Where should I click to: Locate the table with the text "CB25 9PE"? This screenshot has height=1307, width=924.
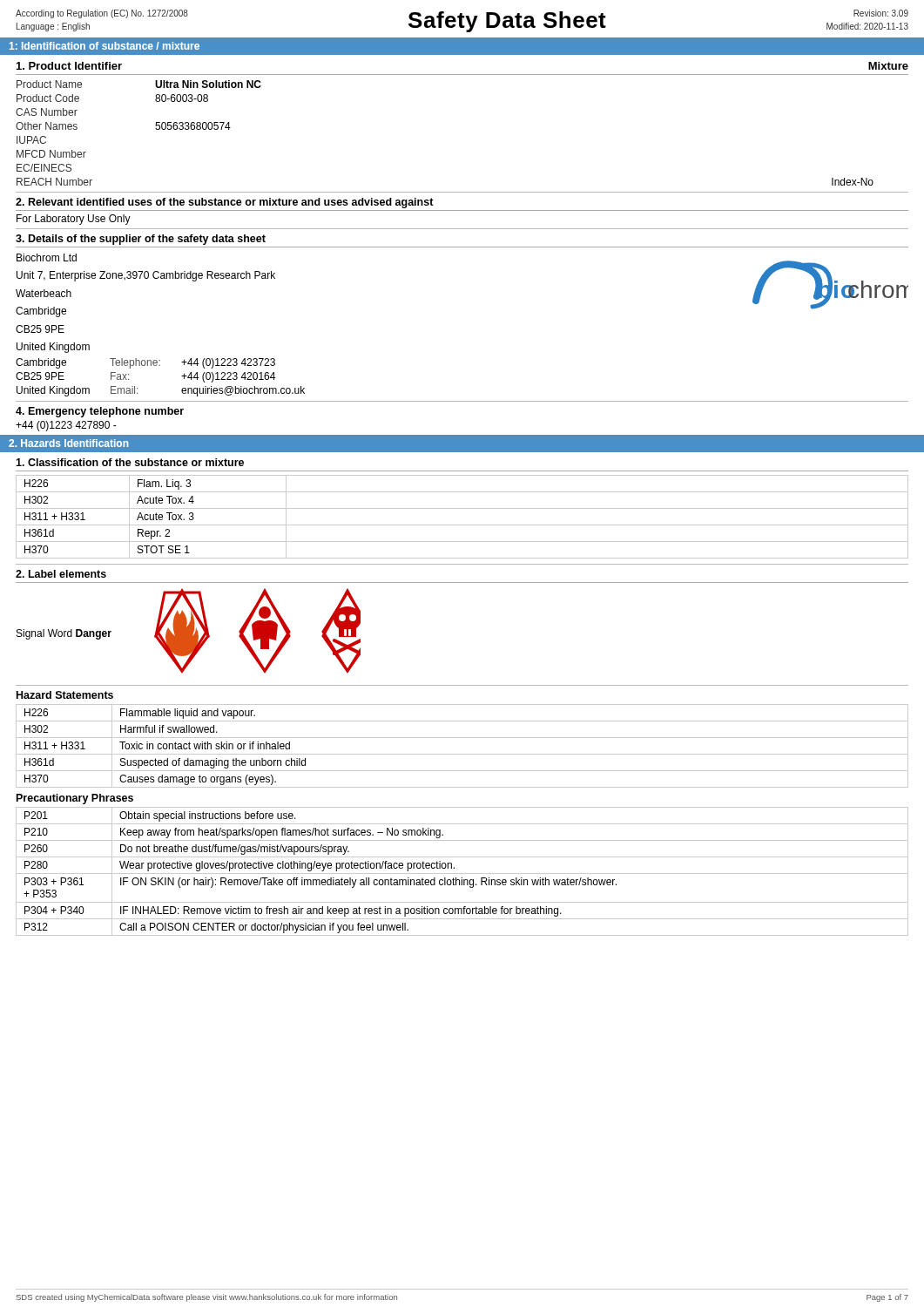coord(462,377)
